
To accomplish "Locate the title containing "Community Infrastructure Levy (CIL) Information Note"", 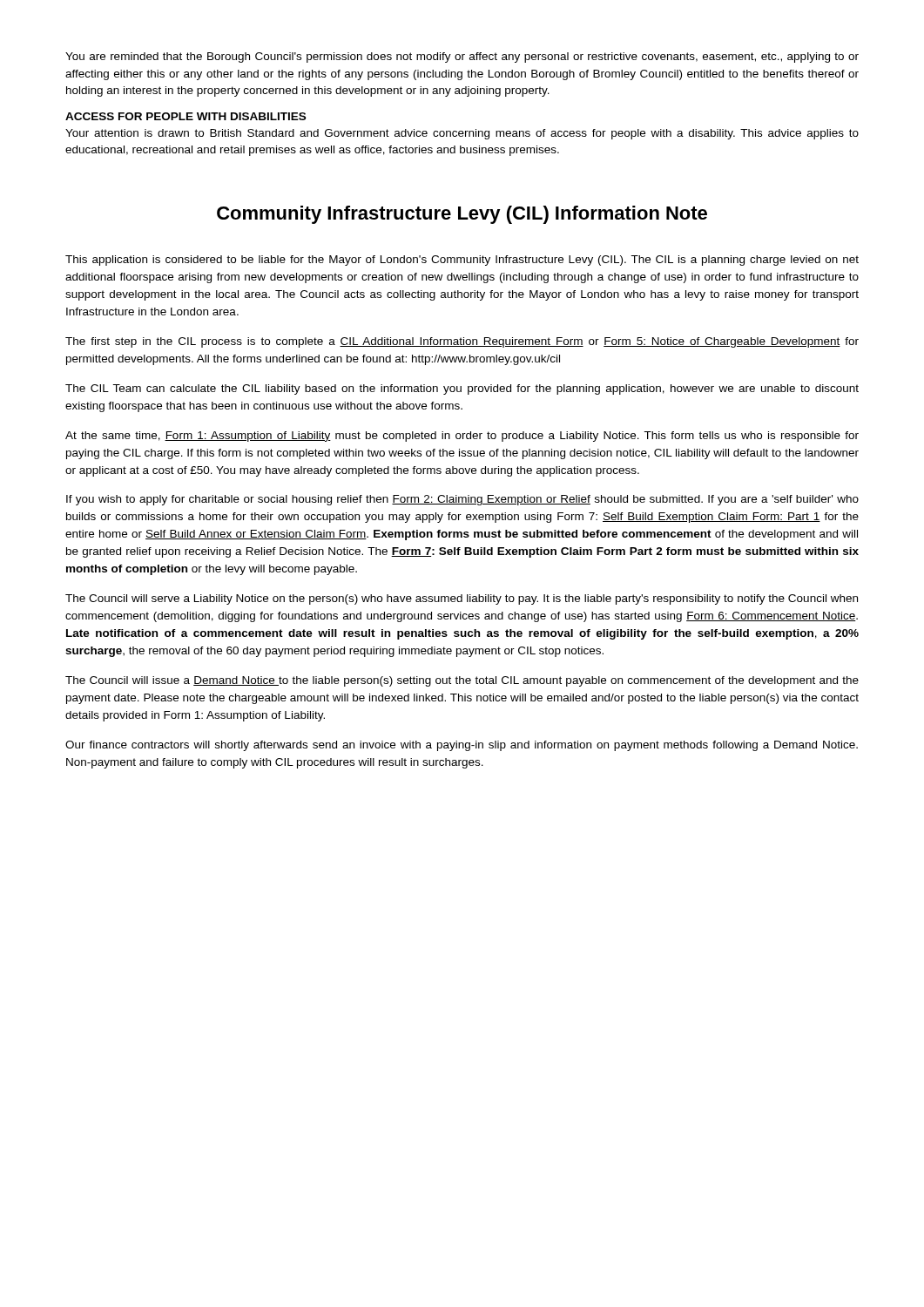I will point(462,213).
